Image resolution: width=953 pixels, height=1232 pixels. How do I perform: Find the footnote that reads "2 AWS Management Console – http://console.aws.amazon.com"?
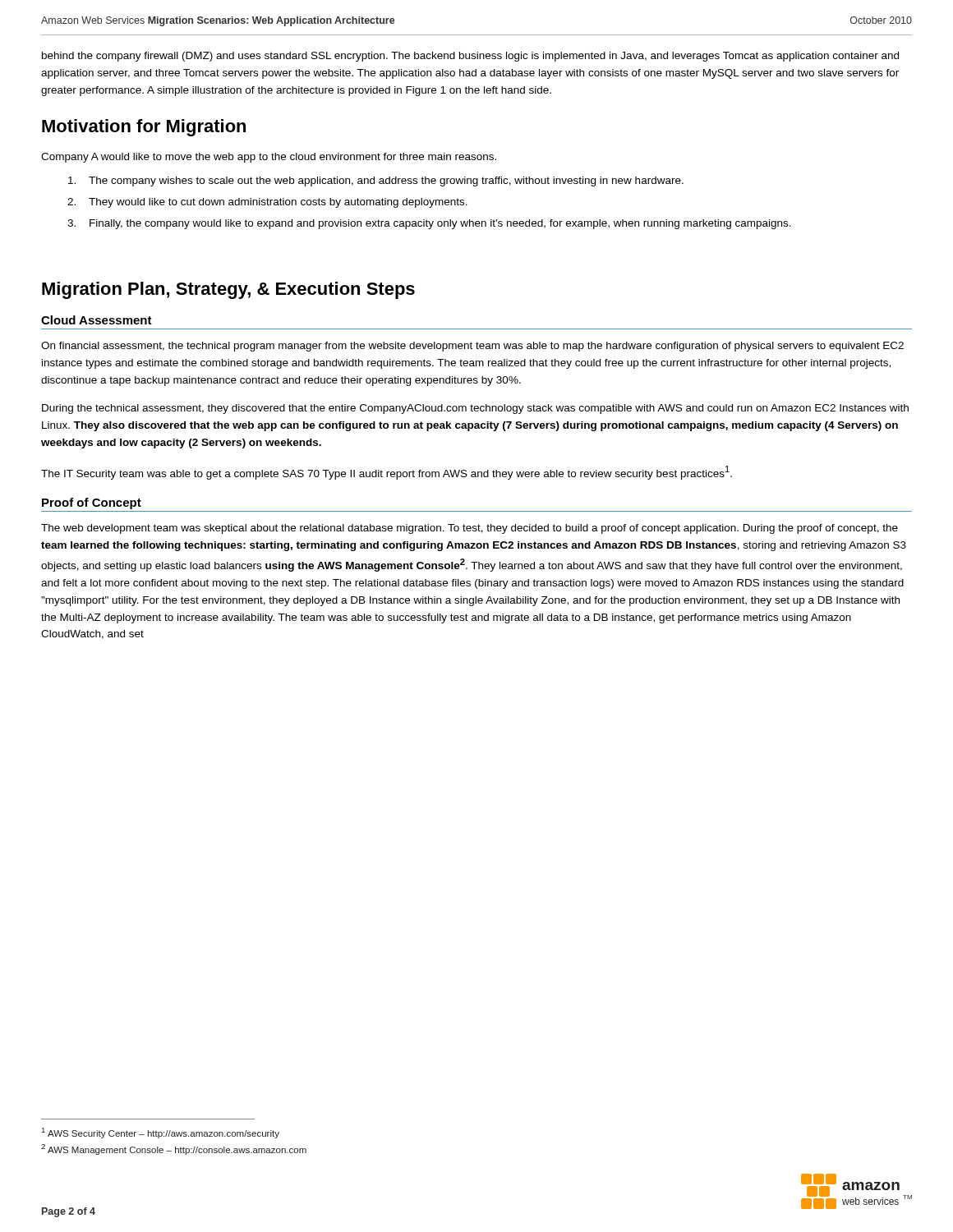(174, 1148)
